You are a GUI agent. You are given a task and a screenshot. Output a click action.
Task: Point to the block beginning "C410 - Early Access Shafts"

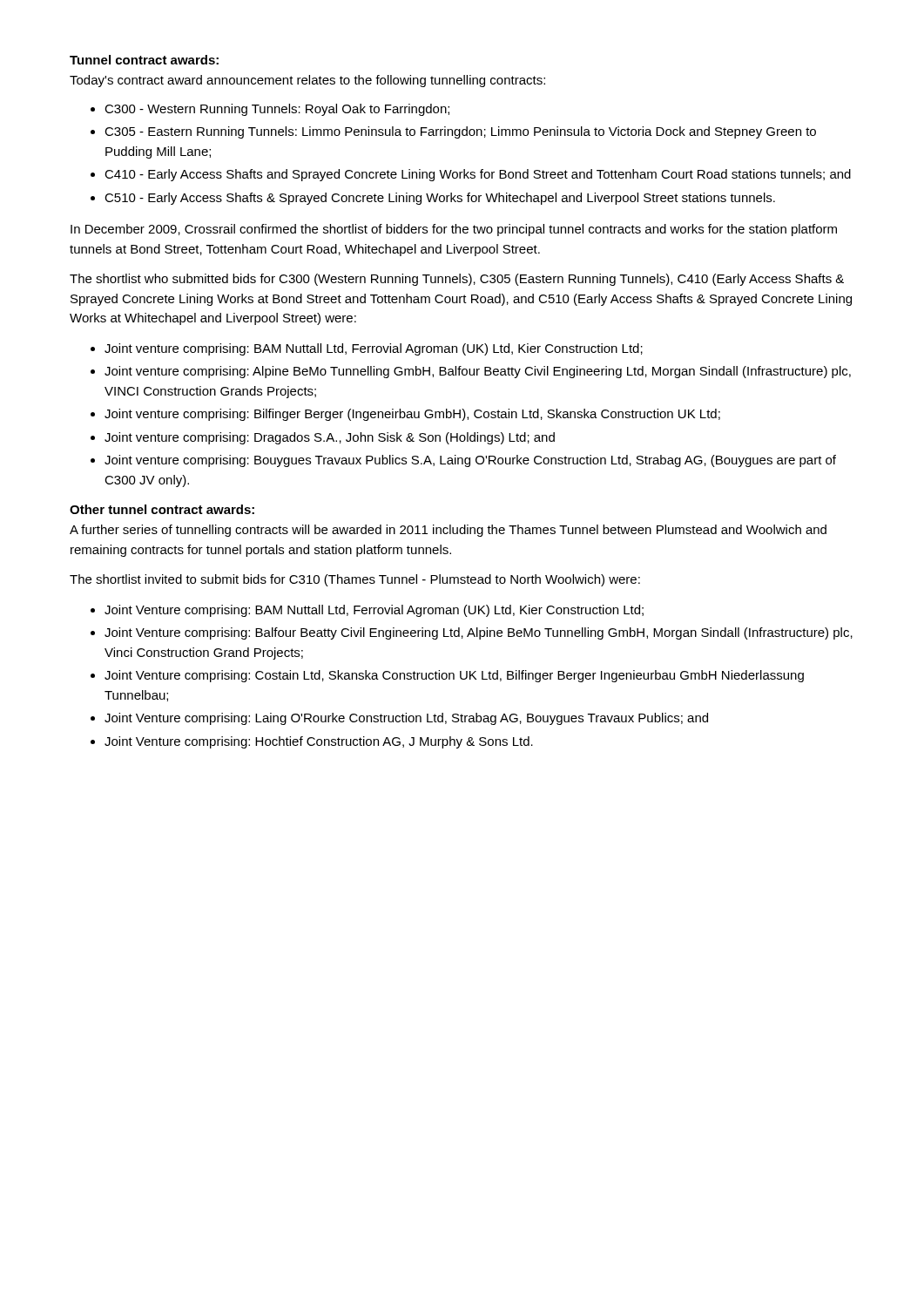pos(478,174)
